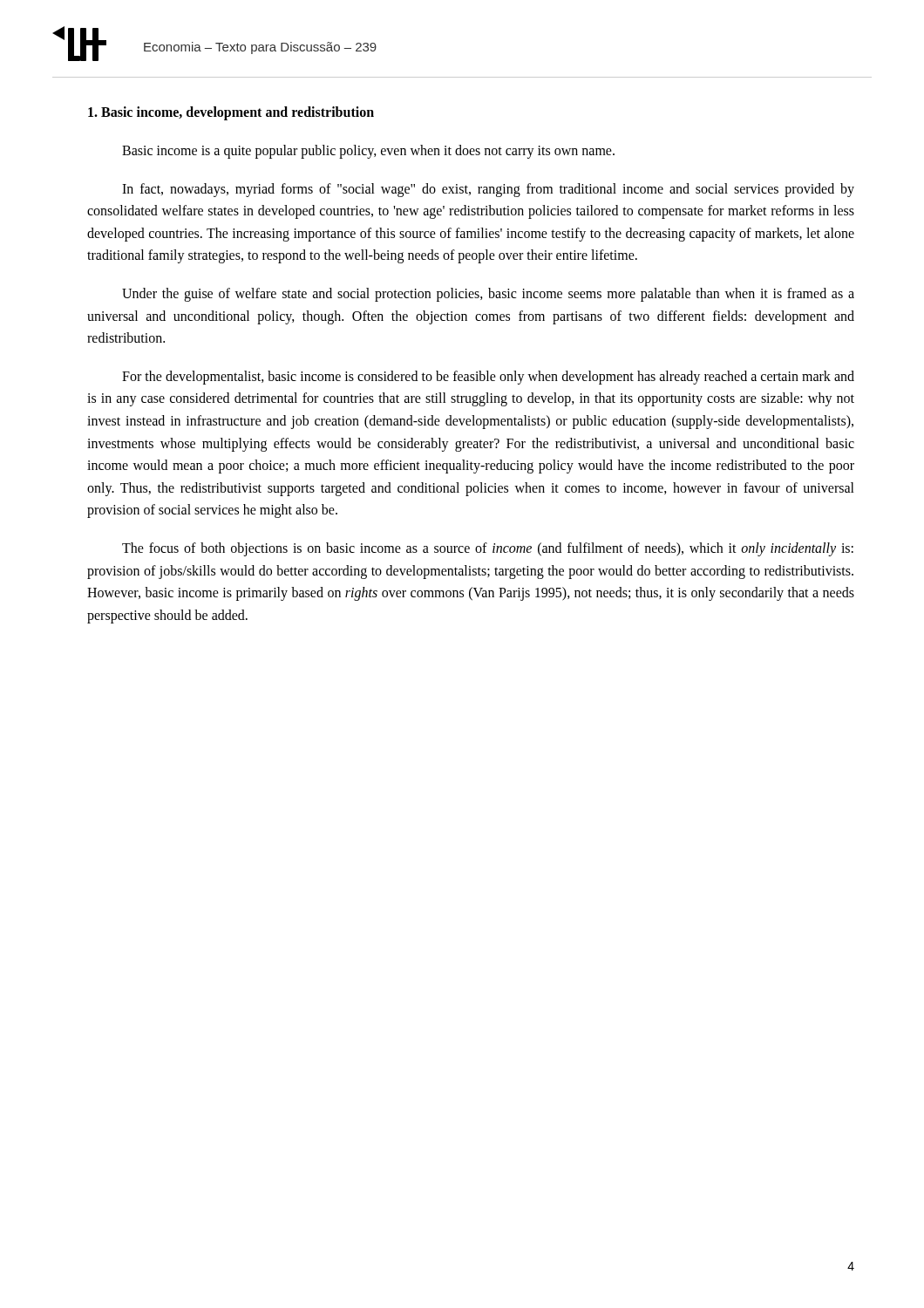Locate the text block that says "In fact, nowadays, myriad forms of"

471,222
